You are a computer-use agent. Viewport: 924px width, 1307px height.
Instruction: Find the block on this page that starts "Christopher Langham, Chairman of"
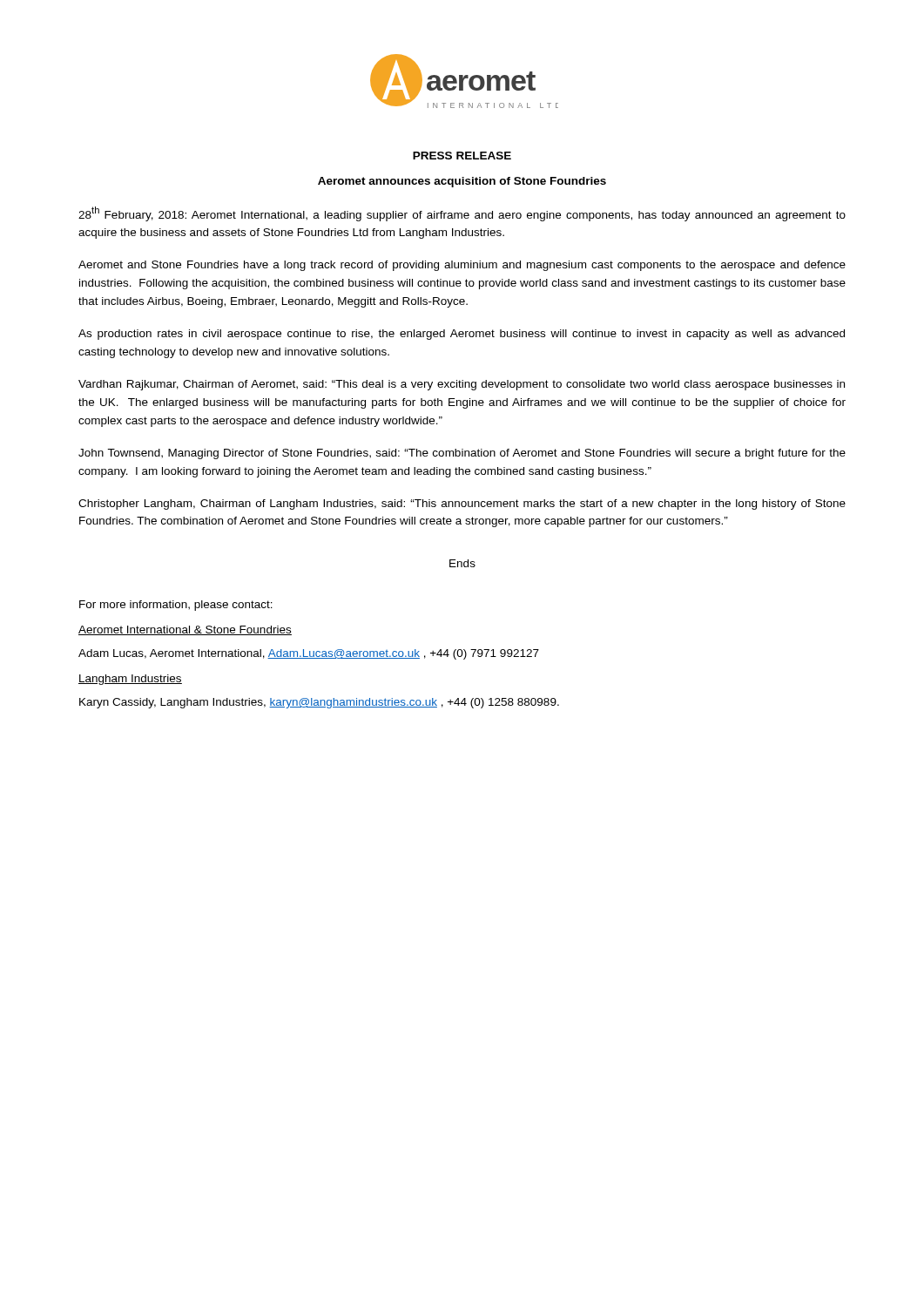pyautogui.click(x=462, y=512)
